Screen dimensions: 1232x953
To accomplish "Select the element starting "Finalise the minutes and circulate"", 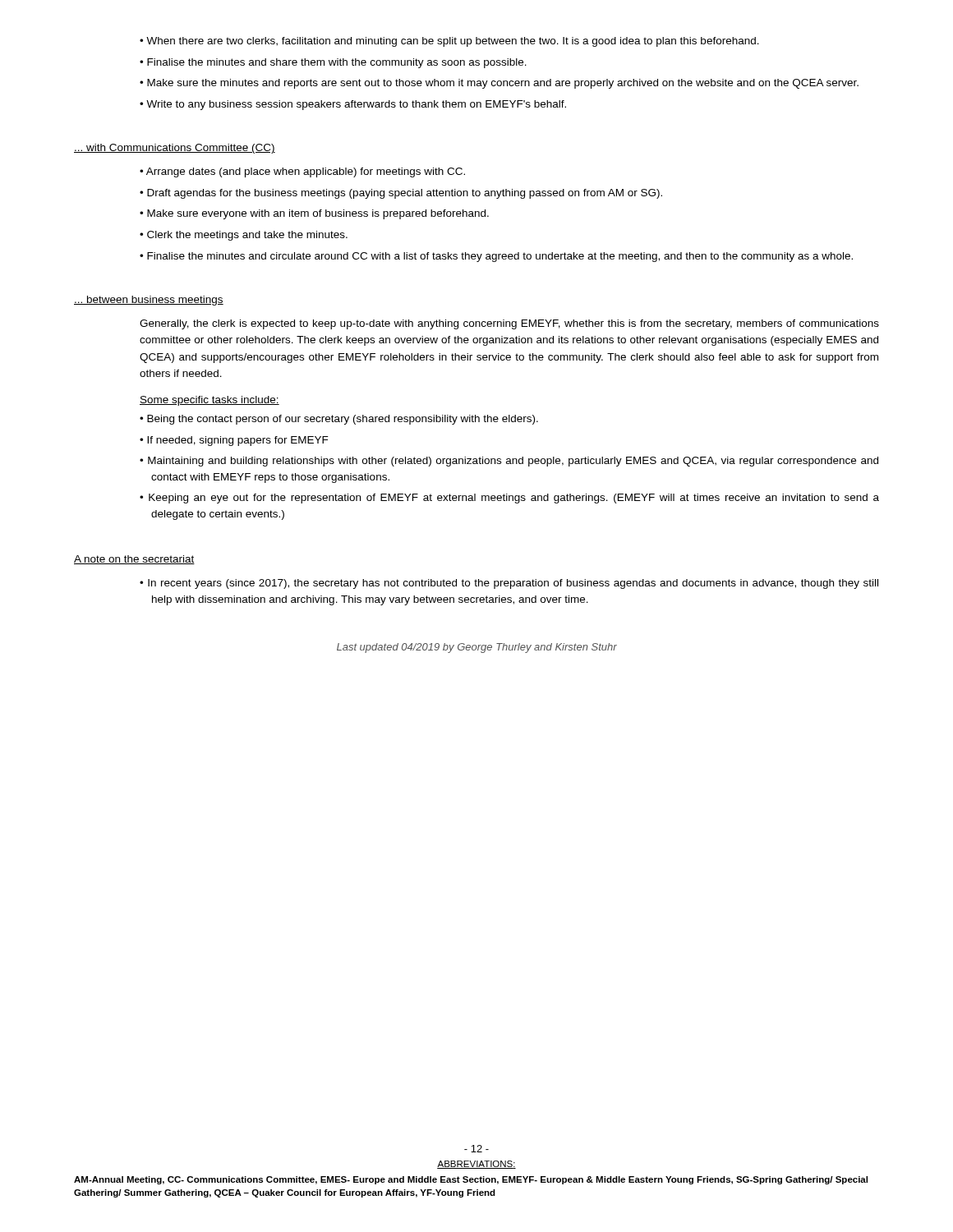I will click(500, 255).
